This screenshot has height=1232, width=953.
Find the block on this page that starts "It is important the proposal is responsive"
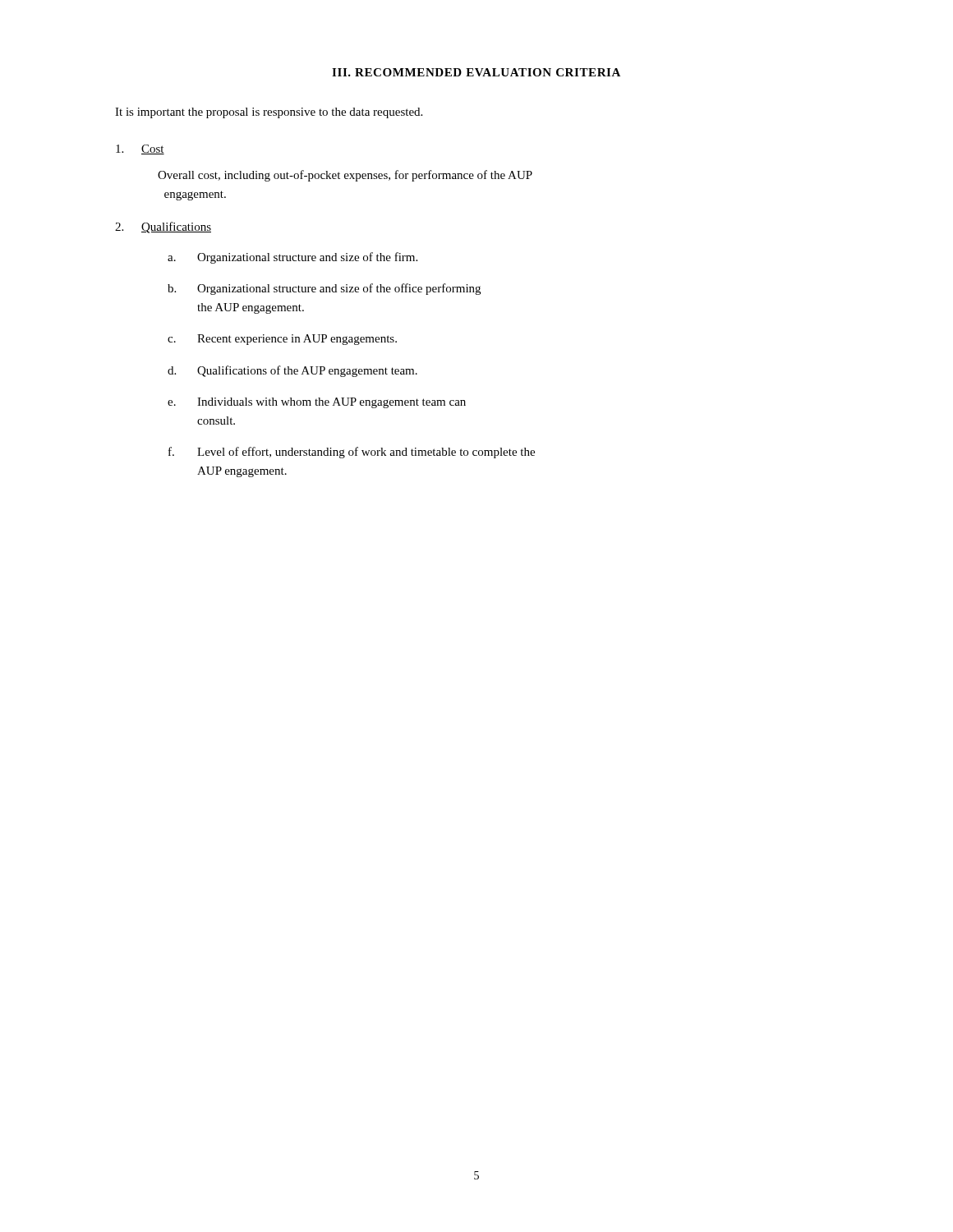coord(269,112)
